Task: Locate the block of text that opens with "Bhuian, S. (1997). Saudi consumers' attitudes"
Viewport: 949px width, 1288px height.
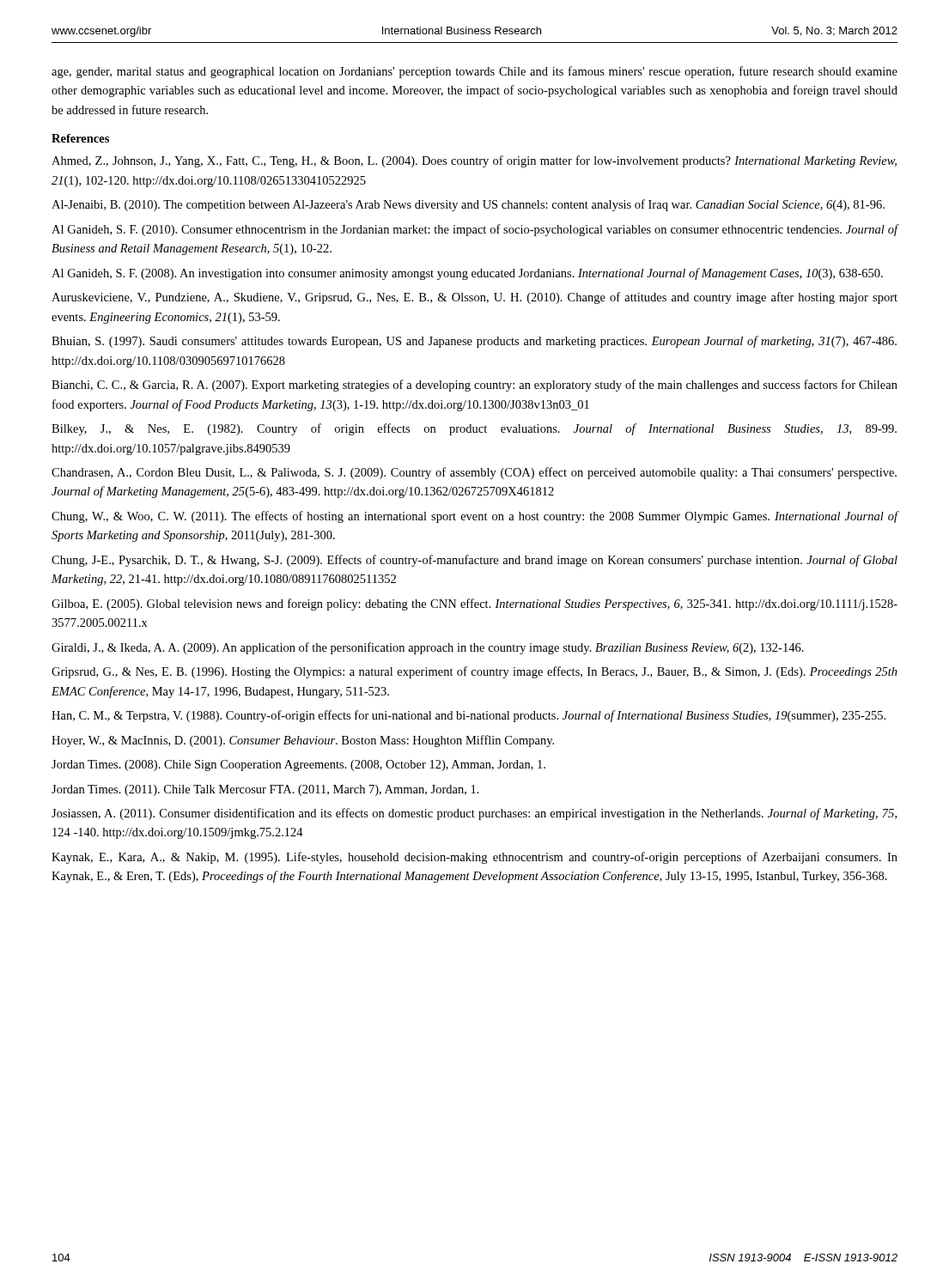Action: [x=474, y=351]
